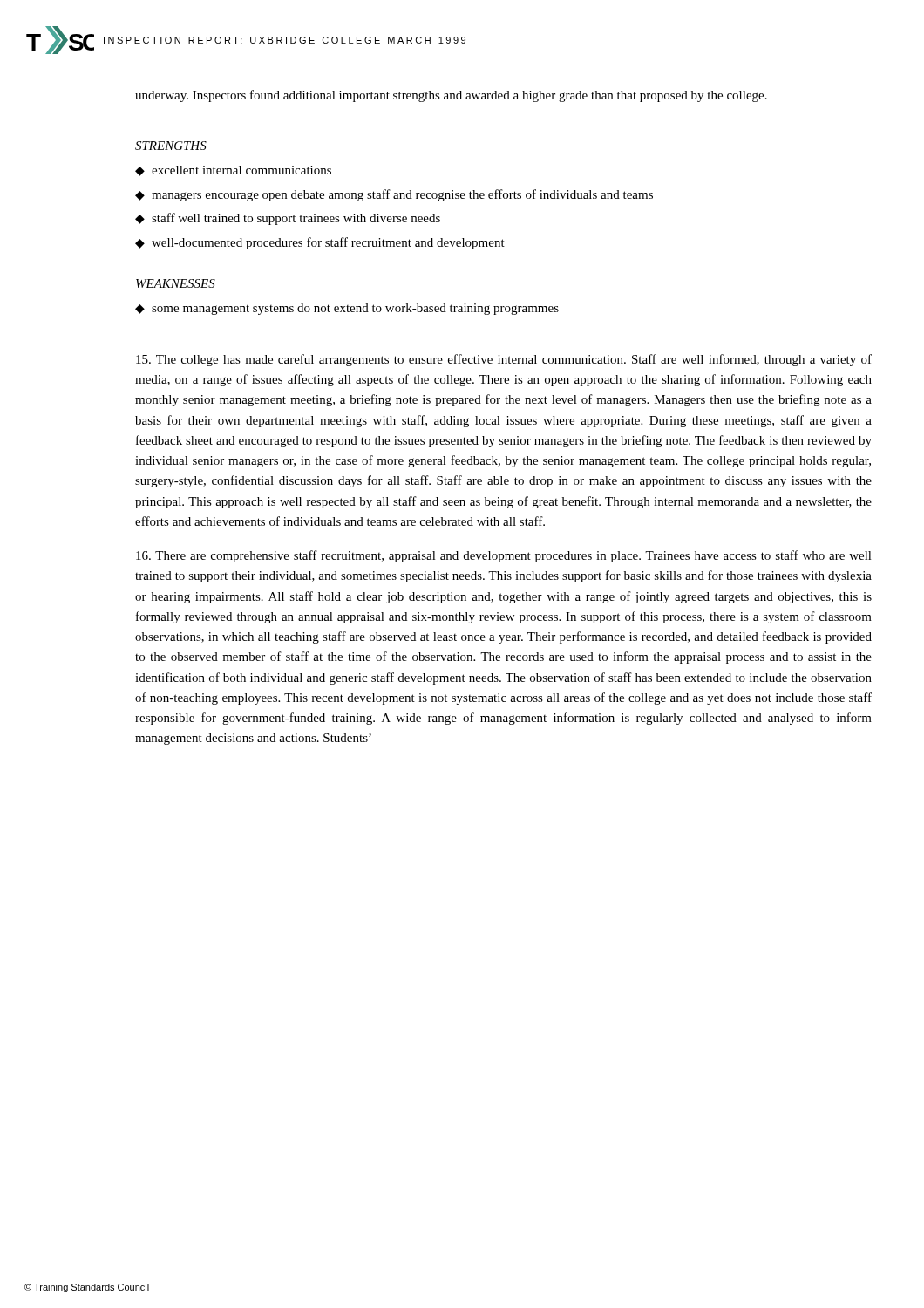The width and height of the screenshot is (924, 1308).
Task: Locate the list item with the text "◆ some management systems do not extend"
Action: [503, 308]
